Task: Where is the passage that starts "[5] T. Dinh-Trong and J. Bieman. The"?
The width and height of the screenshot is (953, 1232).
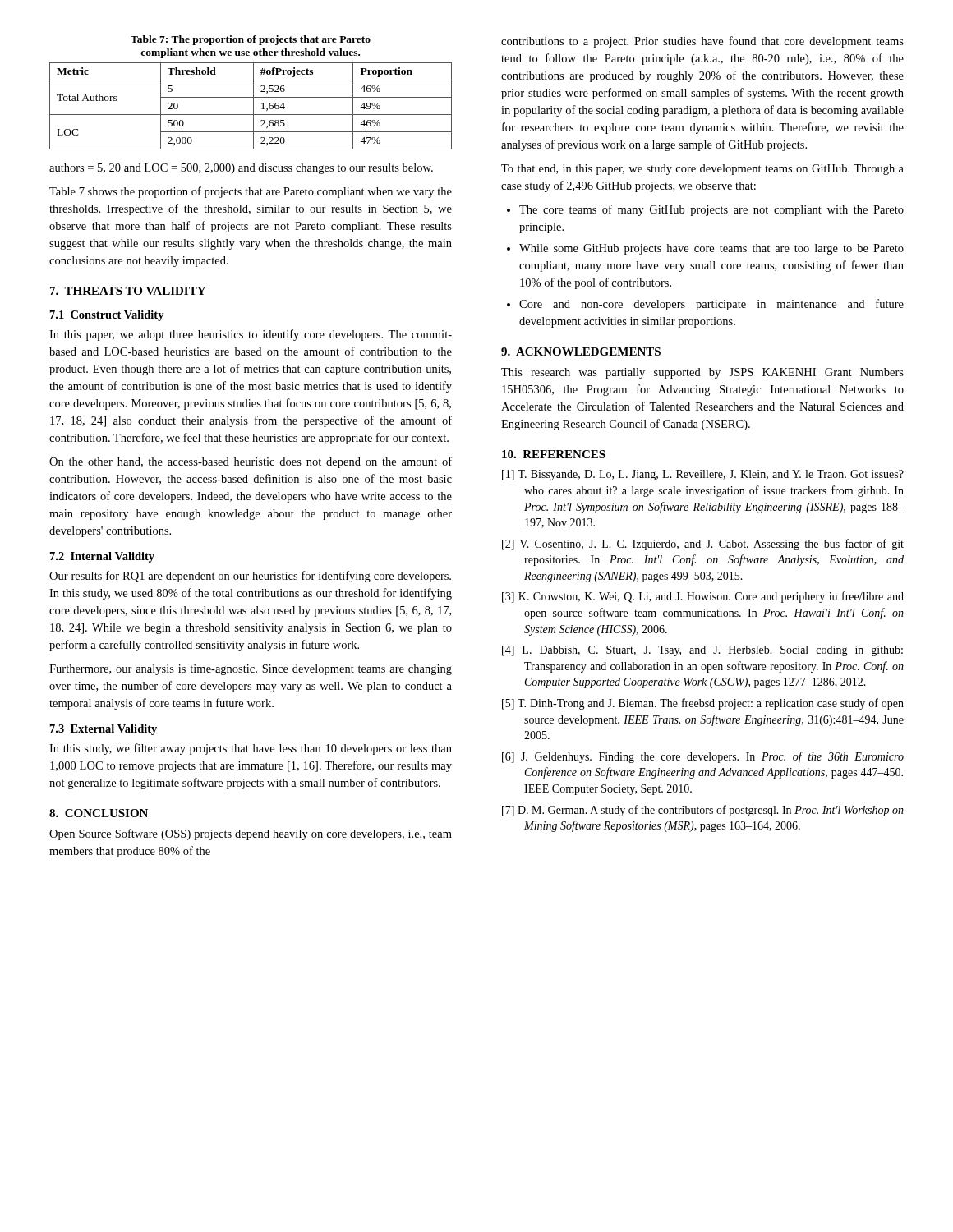Action: pos(702,720)
